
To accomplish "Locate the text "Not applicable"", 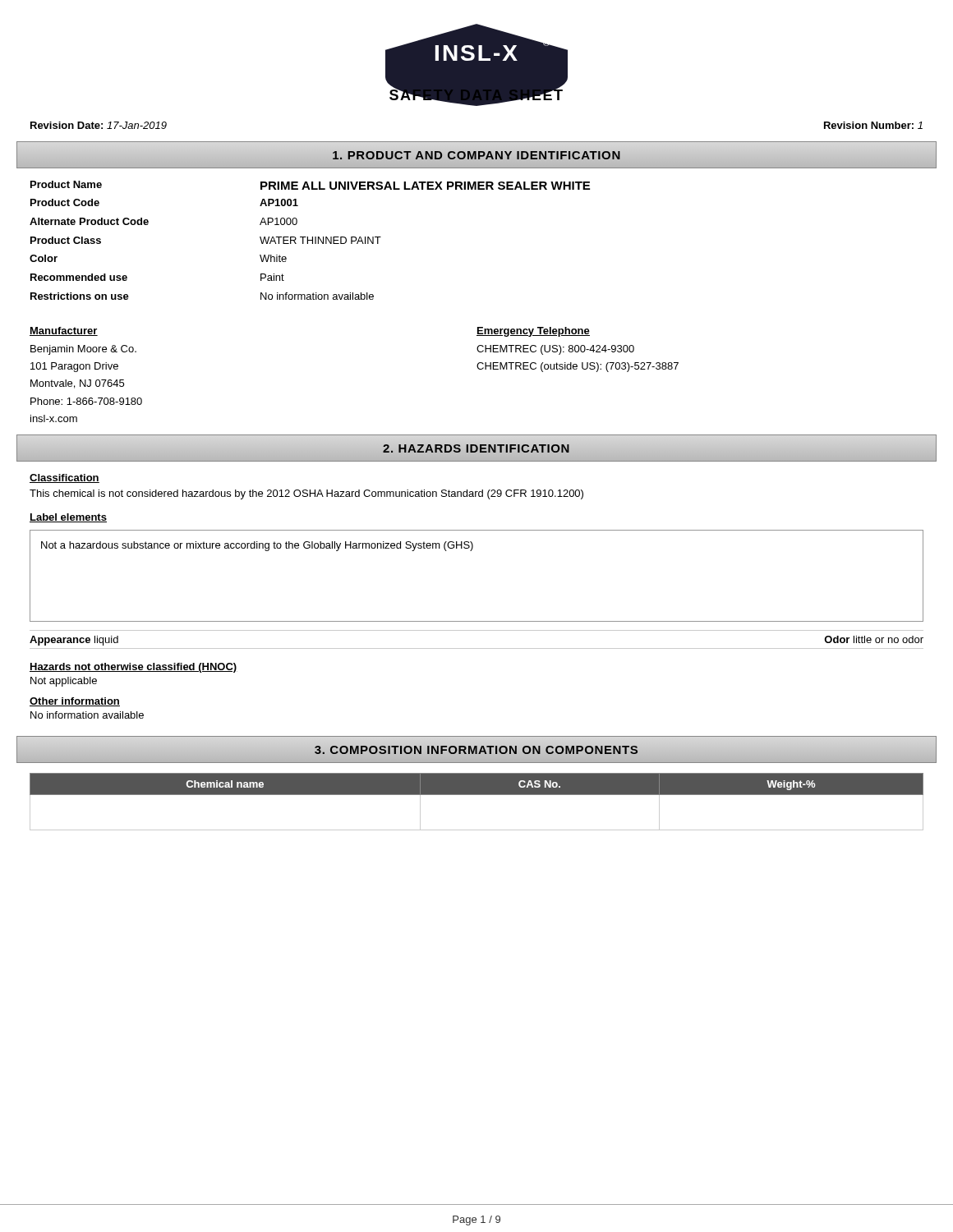I will click(63, 680).
